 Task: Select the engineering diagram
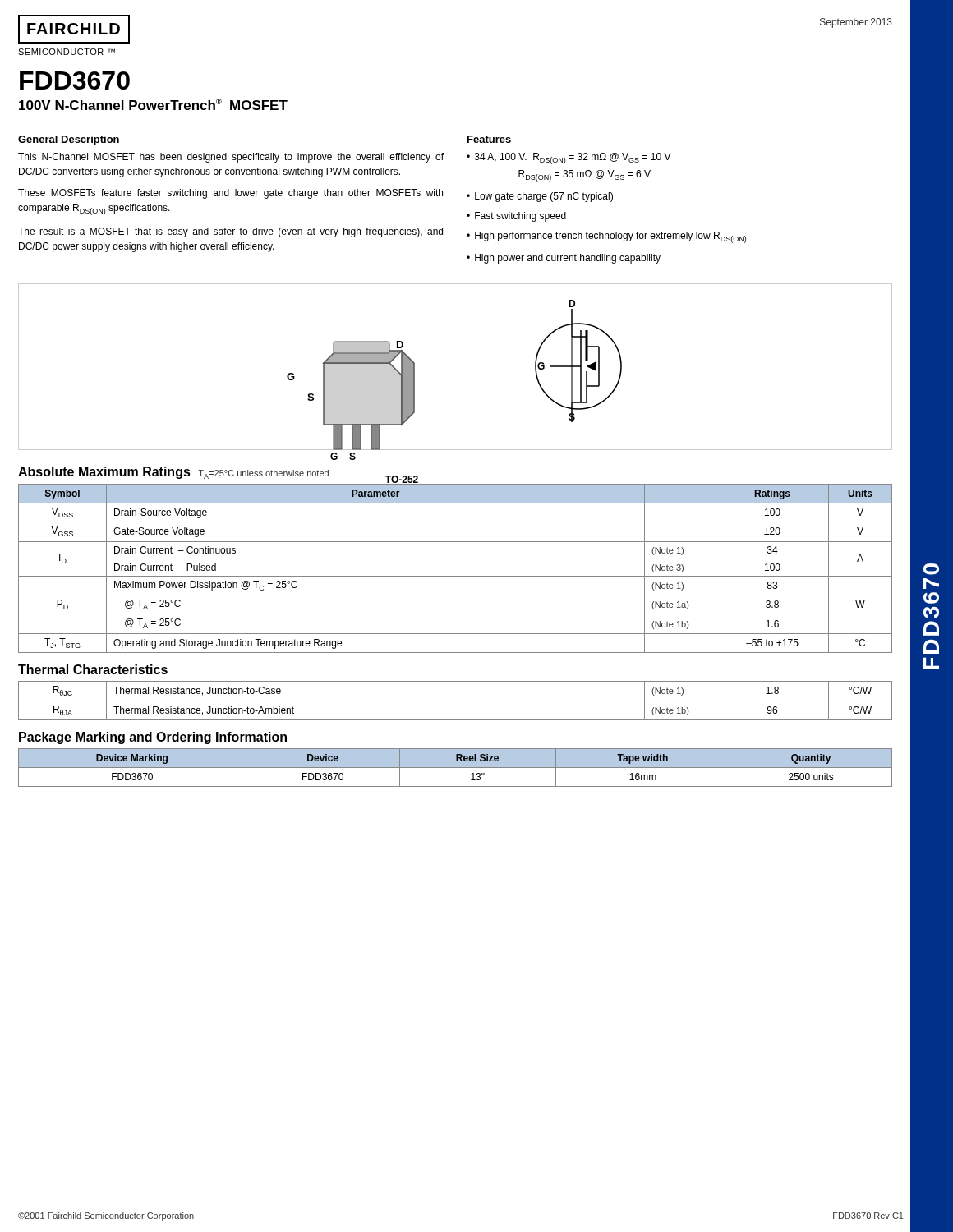pos(357,366)
